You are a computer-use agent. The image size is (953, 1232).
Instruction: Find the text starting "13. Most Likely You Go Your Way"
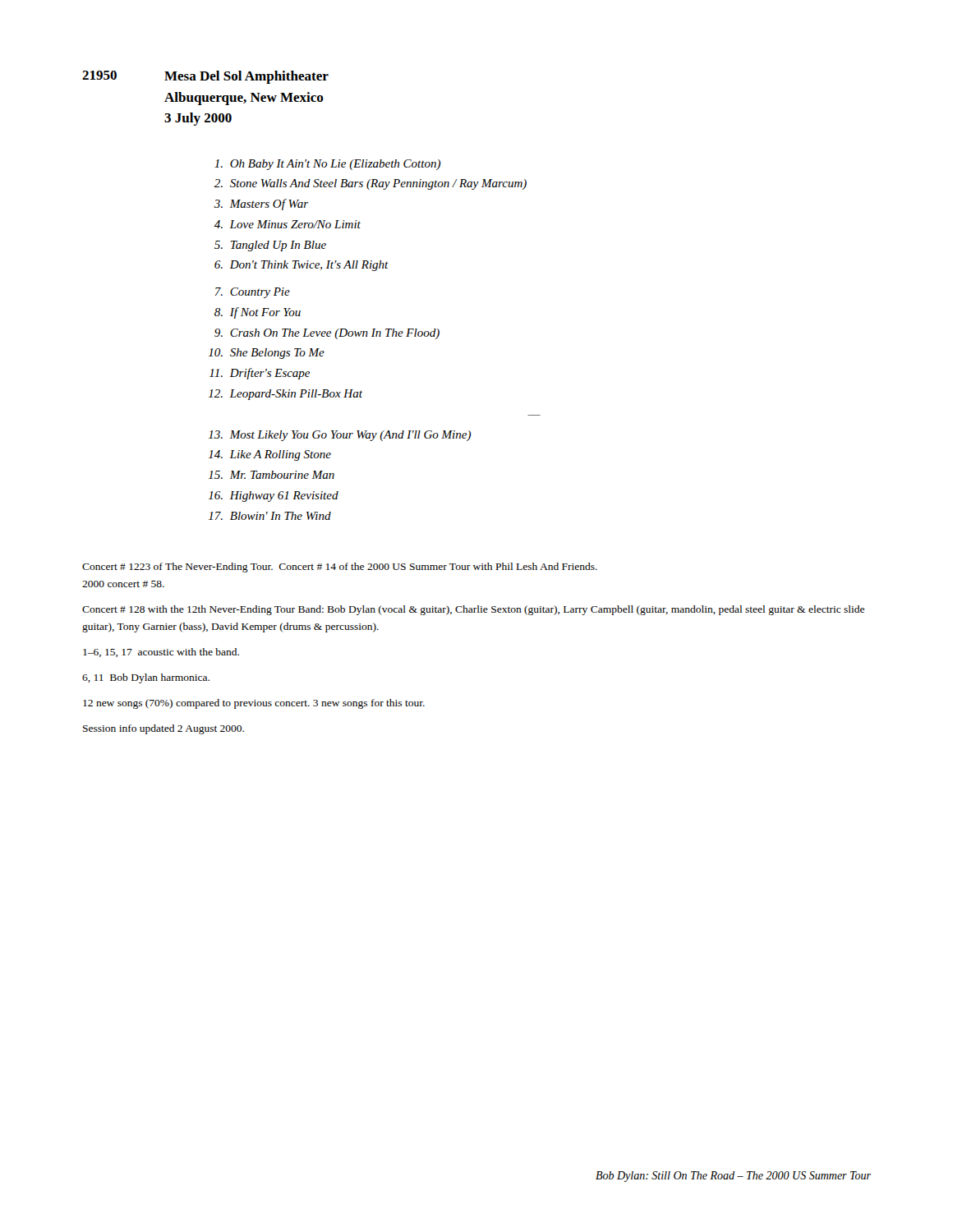tap(334, 434)
